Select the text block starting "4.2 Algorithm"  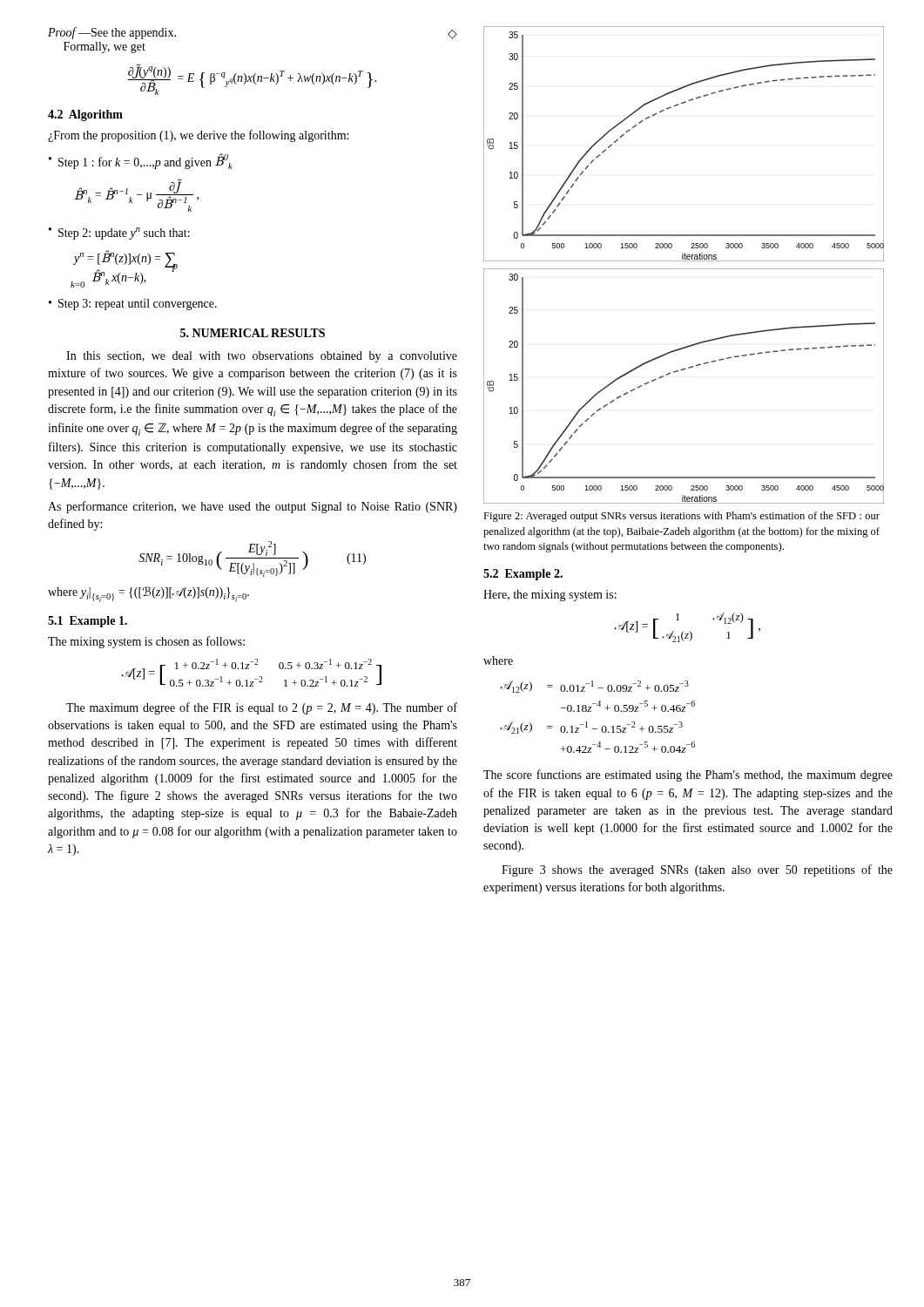click(x=85, y=115)
